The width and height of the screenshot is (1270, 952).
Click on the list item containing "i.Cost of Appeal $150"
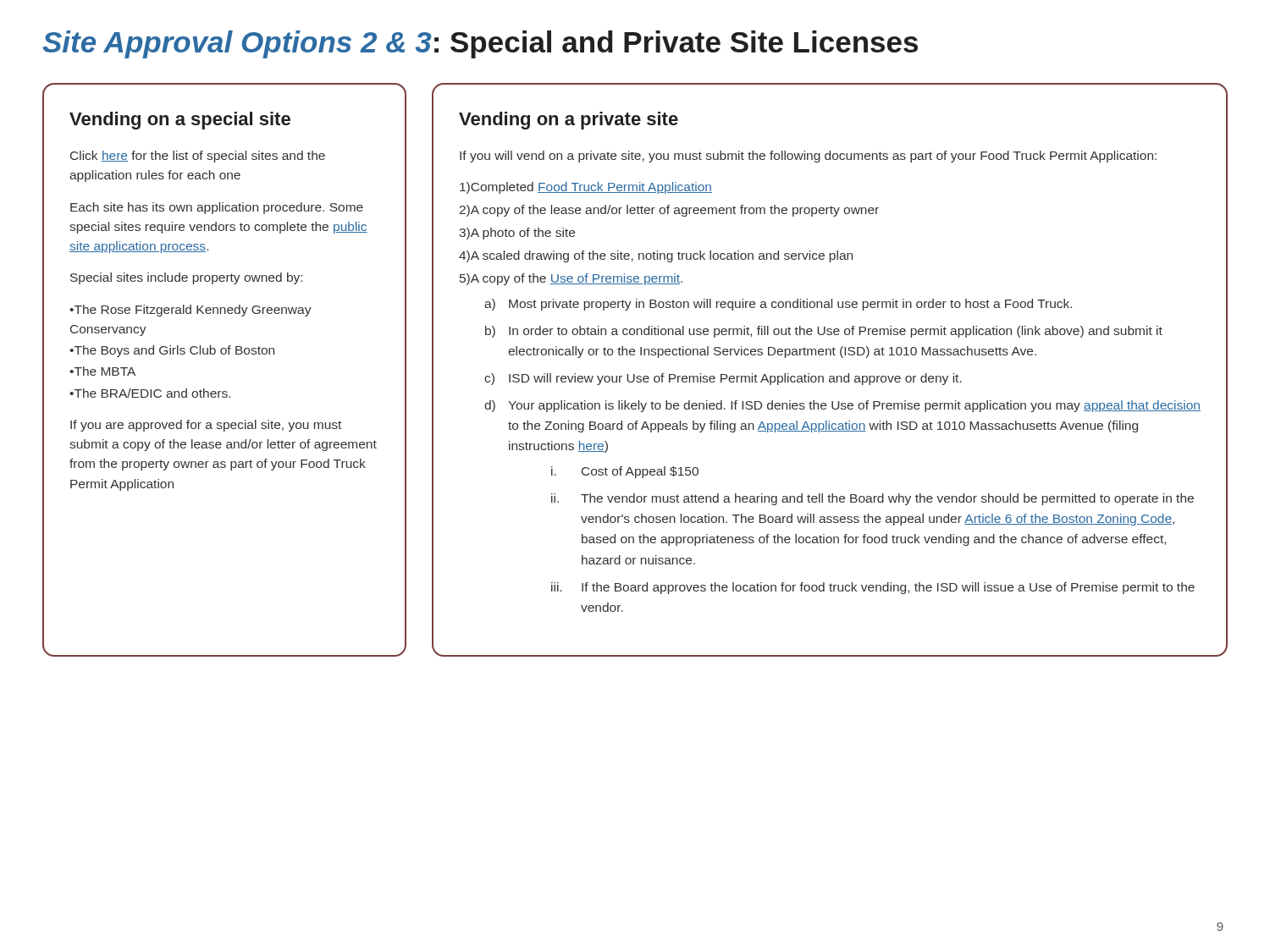[x=625, y=472]
